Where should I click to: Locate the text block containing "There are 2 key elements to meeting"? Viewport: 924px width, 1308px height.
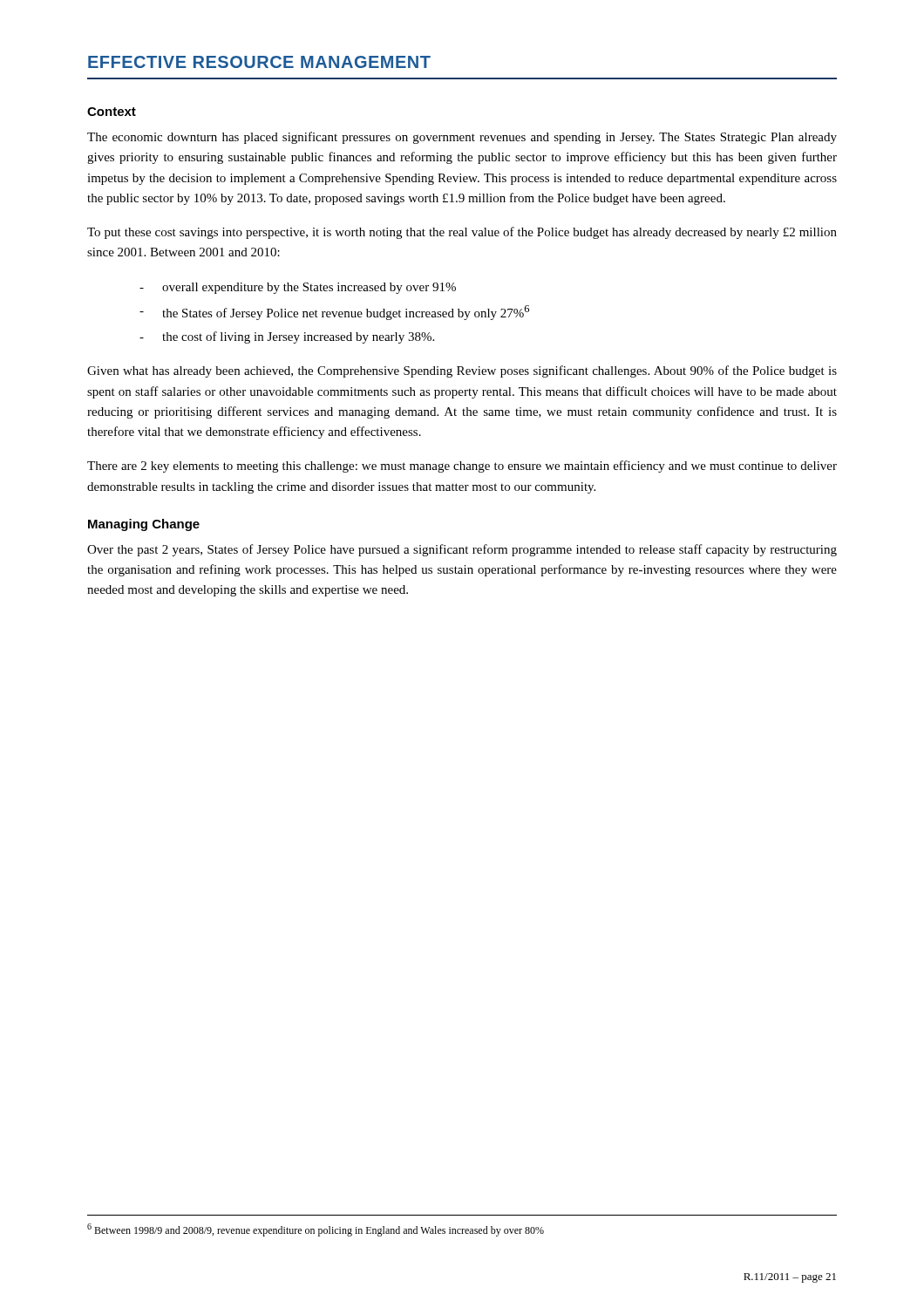click(x=462, y=476)
